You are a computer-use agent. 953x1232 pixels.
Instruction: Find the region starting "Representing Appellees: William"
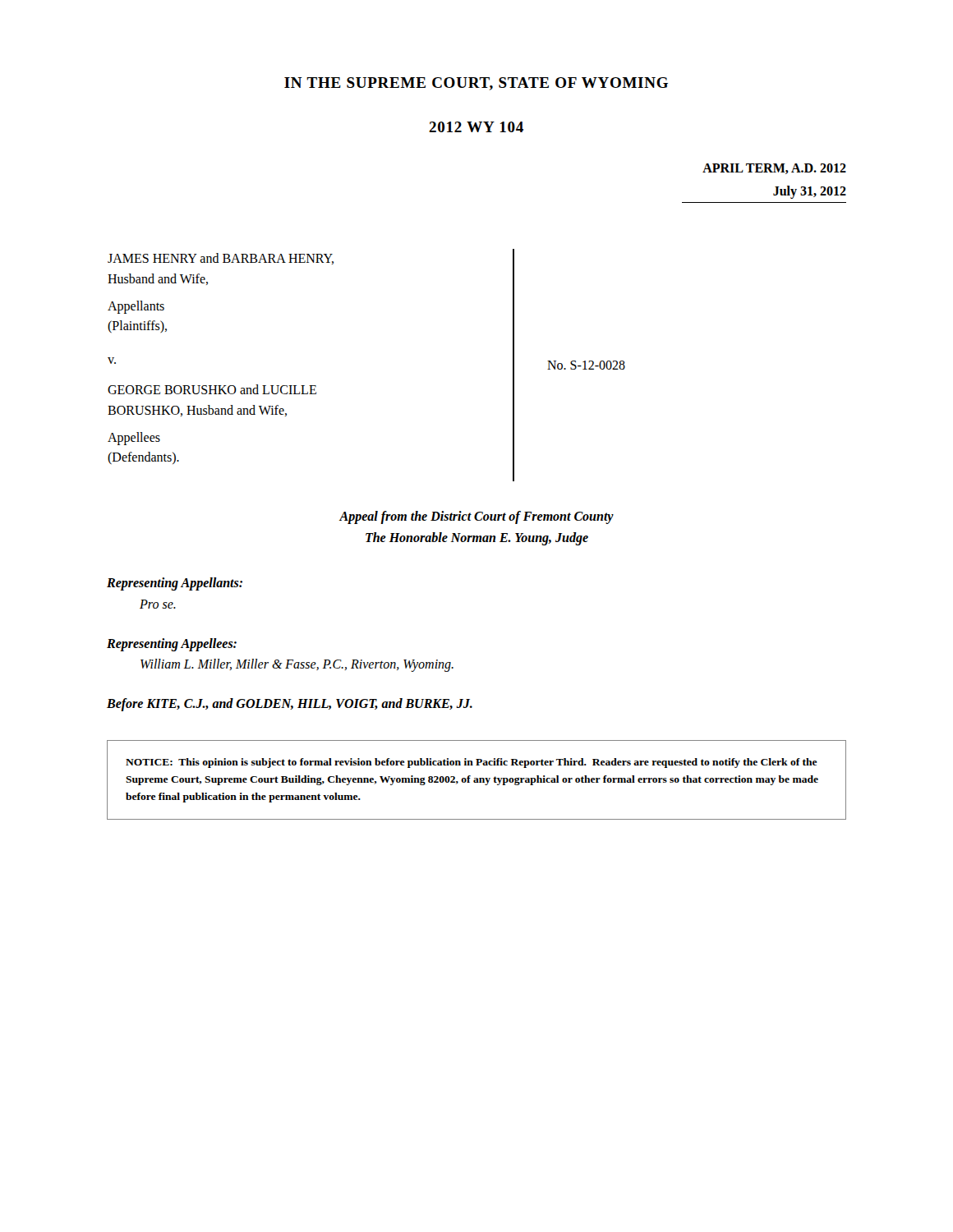[172, 645]
